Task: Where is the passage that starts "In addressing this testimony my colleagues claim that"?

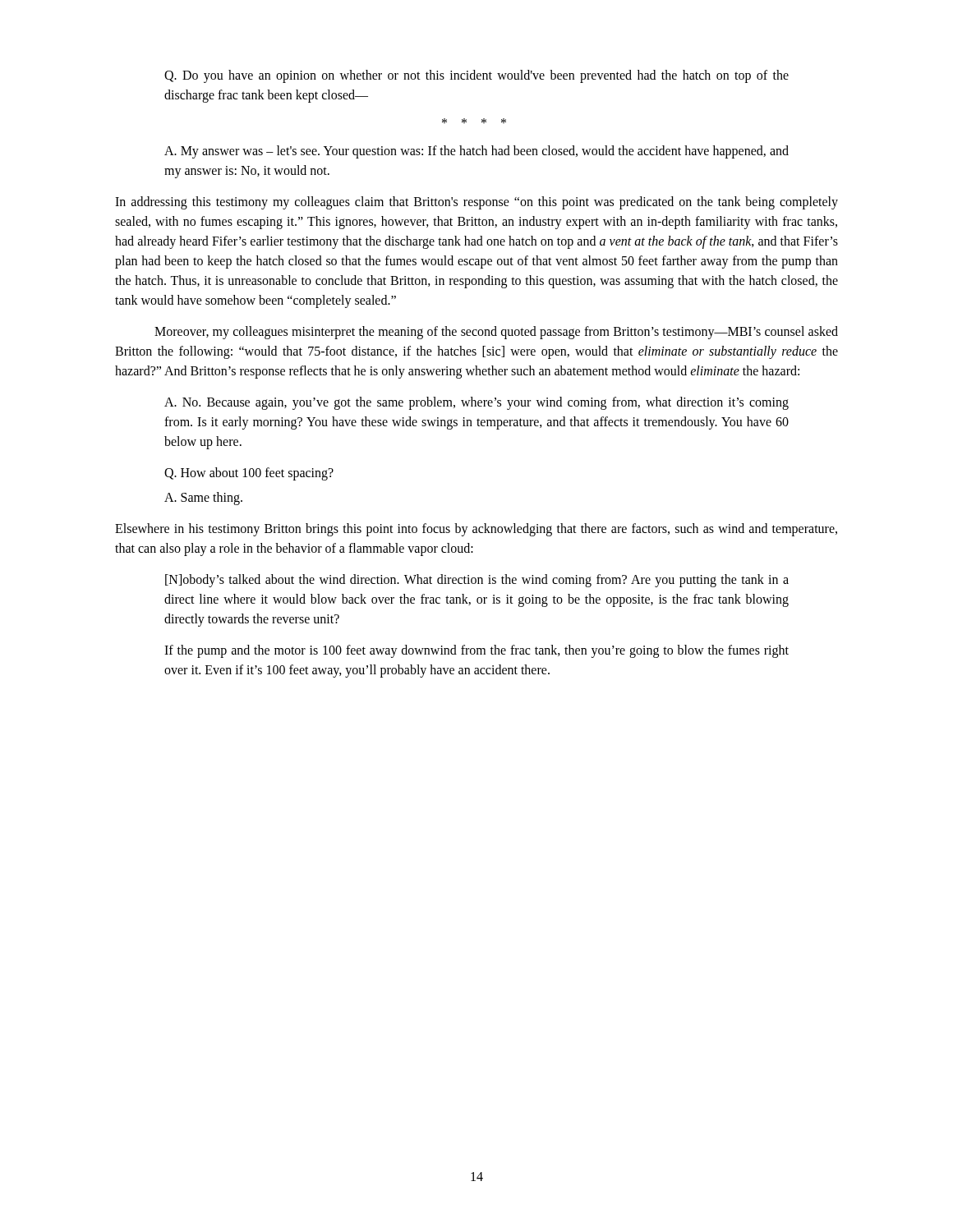Action: (476, 251)
